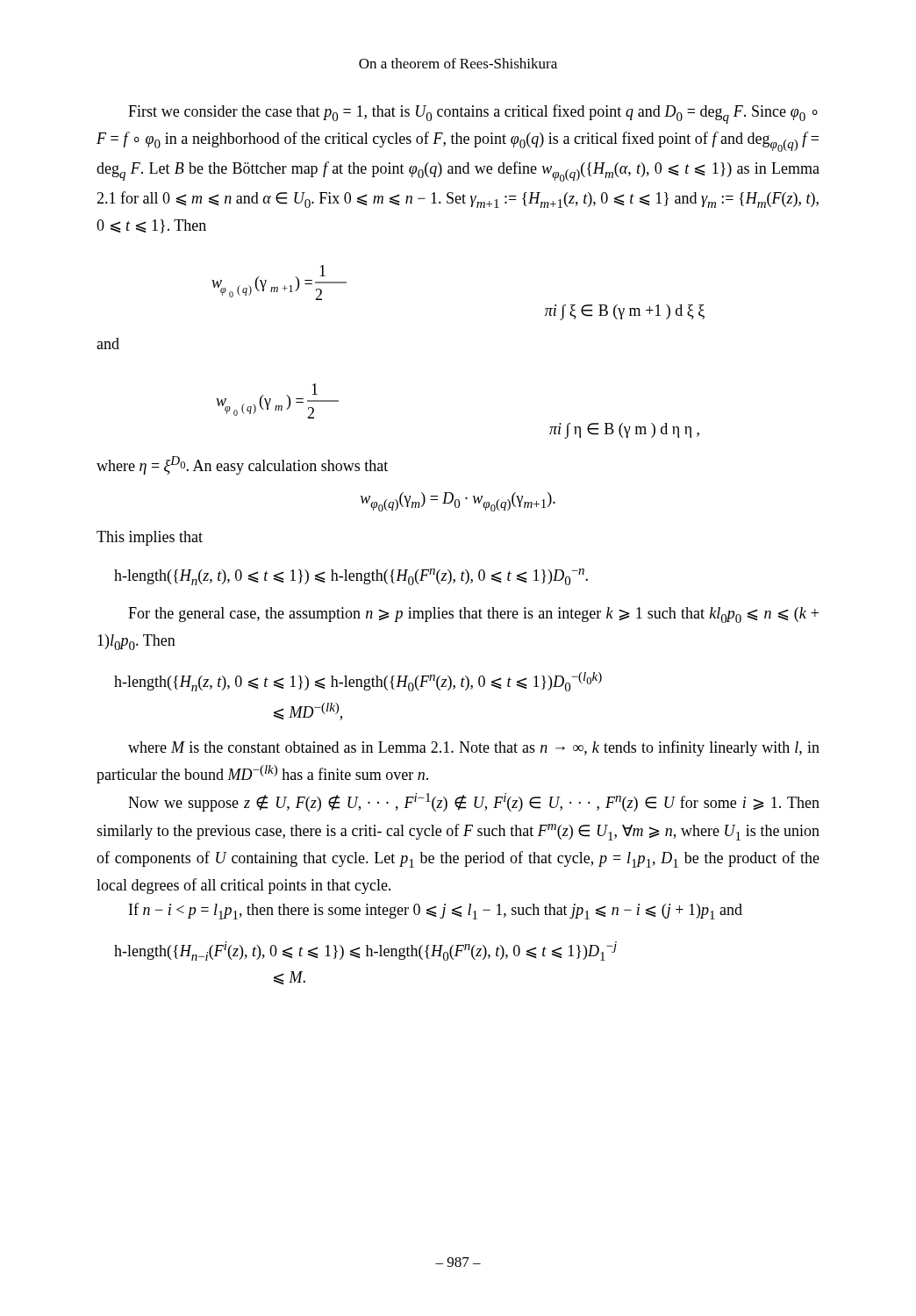This screenshot has width=916, height=1316.
Task: Click on the formula that reads "wφ0(q)(γm) = D0 · wφ0(q)(γm+1)."
Action: coord(458,502)
